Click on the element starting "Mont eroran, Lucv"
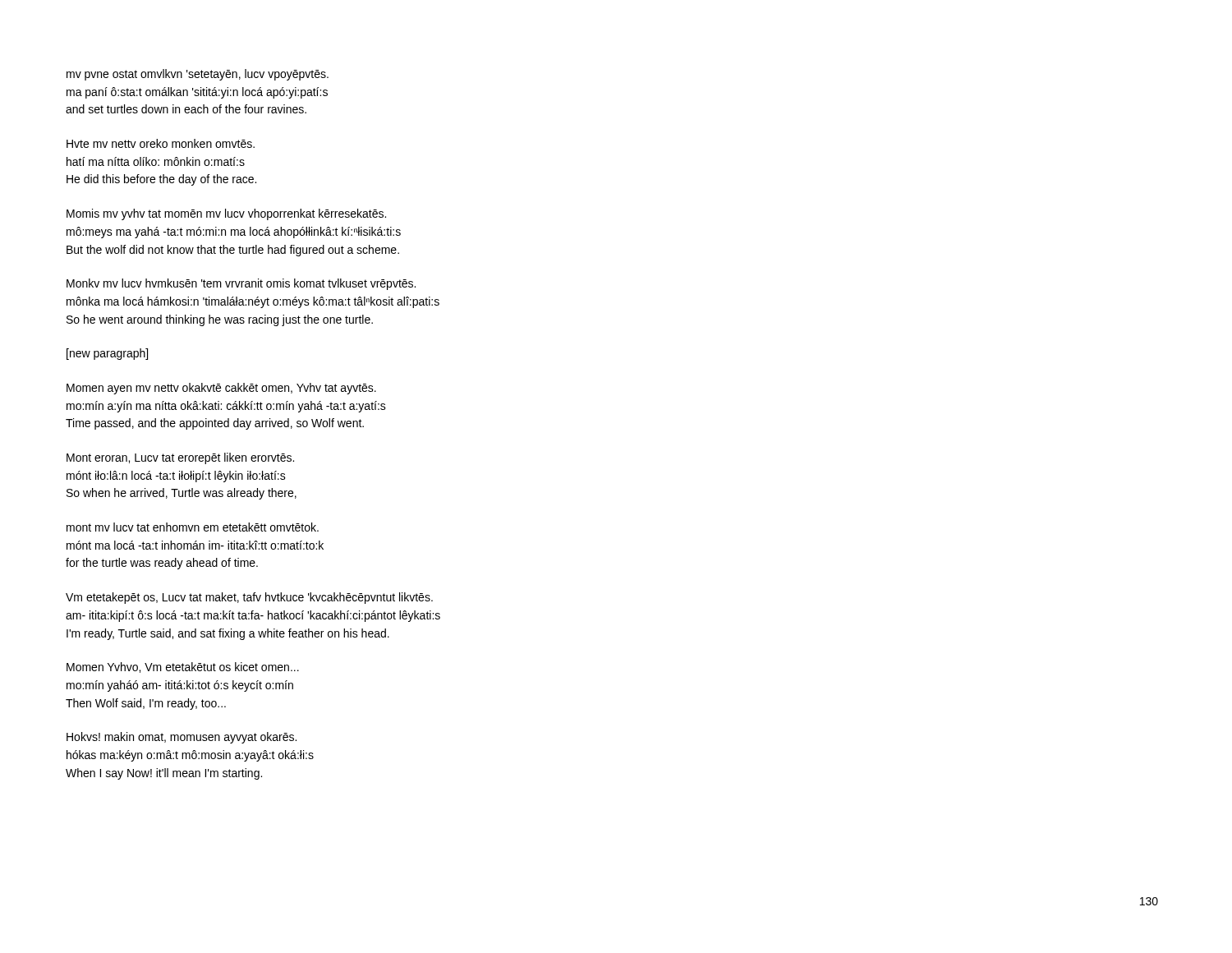 point(180,458)
